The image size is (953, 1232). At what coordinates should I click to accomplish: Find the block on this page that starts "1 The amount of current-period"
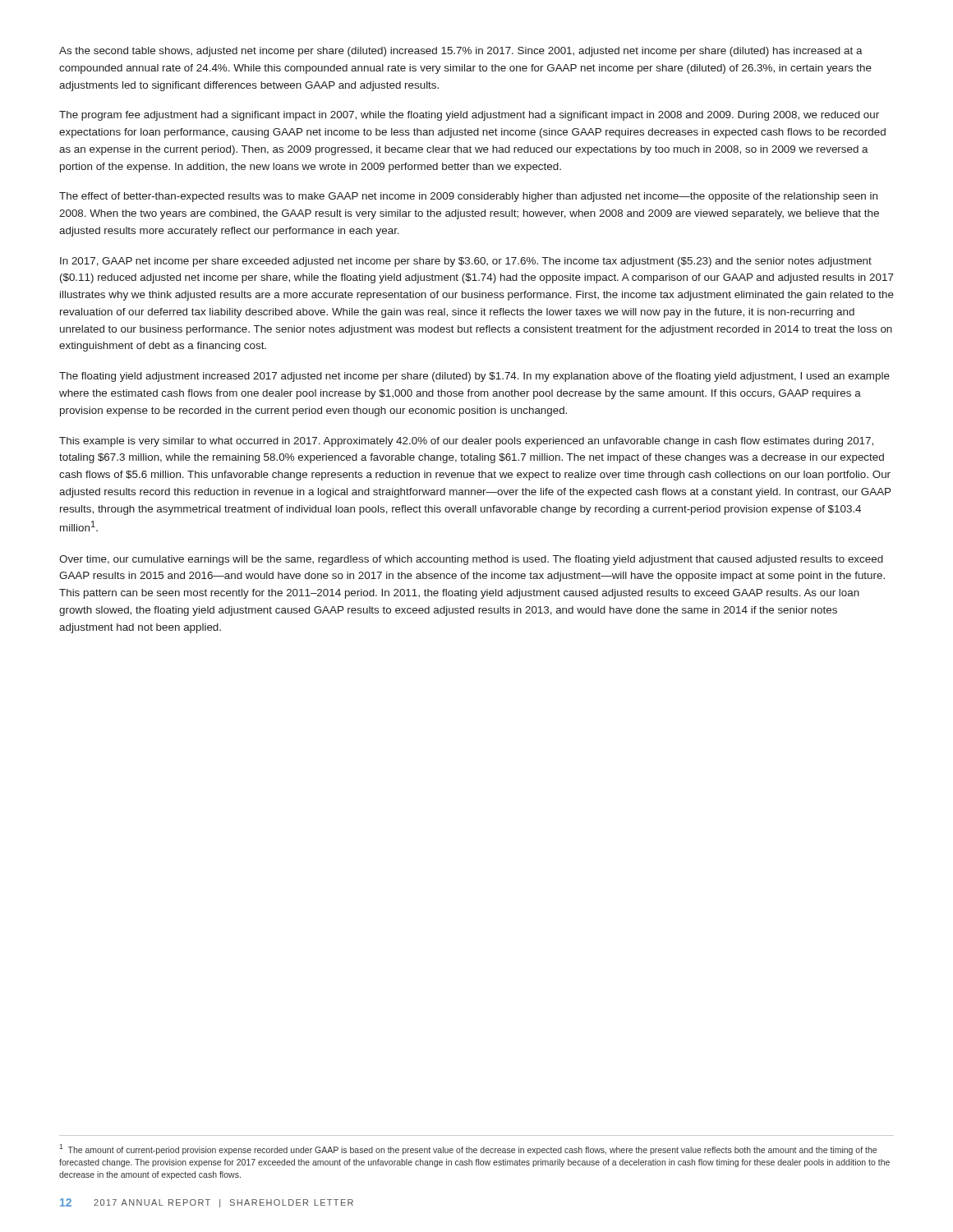click(475, 1161)
